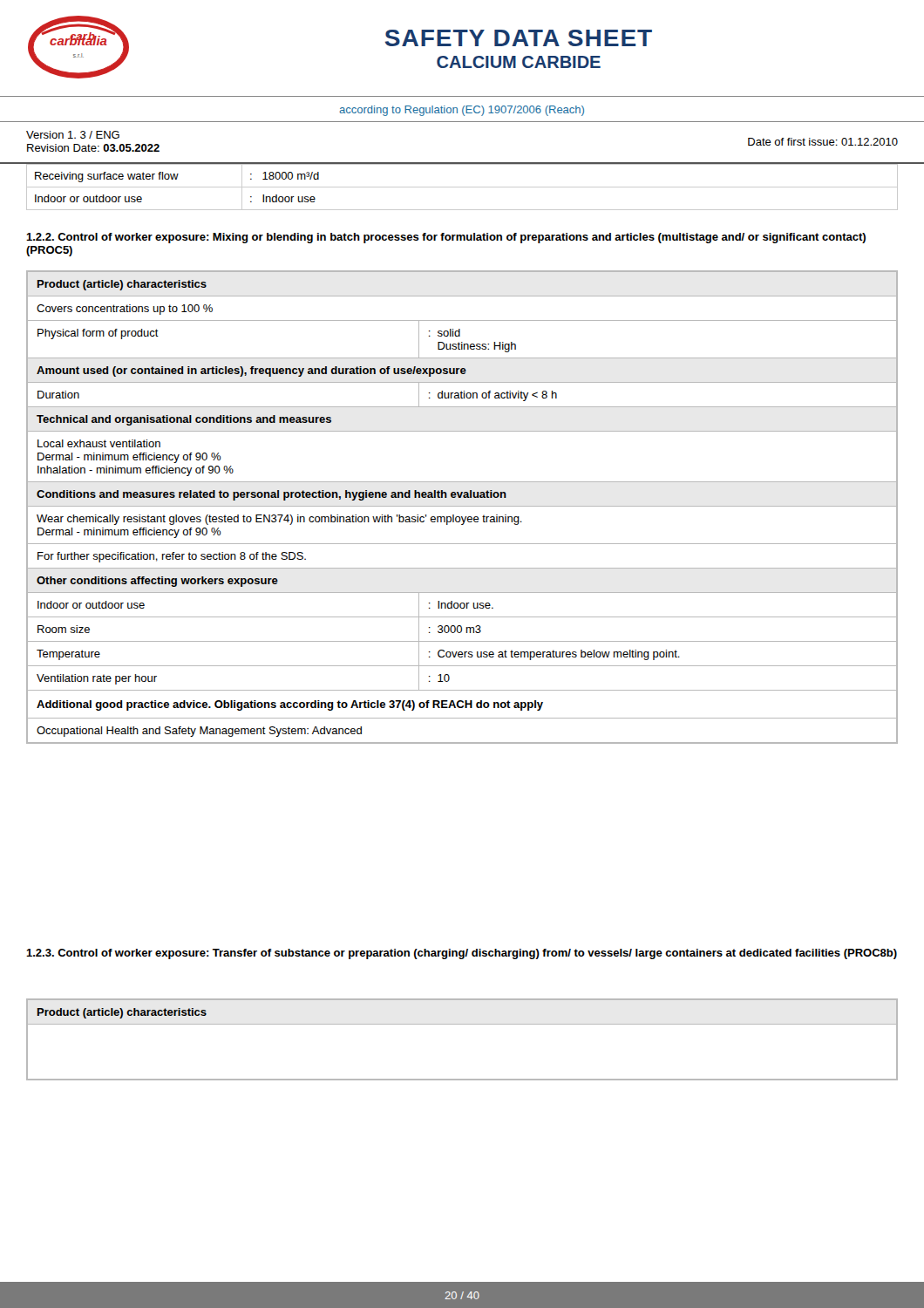924x1308 pixels.
Task: Click on the title that says "SAFETY DATA SHEET CALCIUM CARBIDE"
Action: point(519,48)
